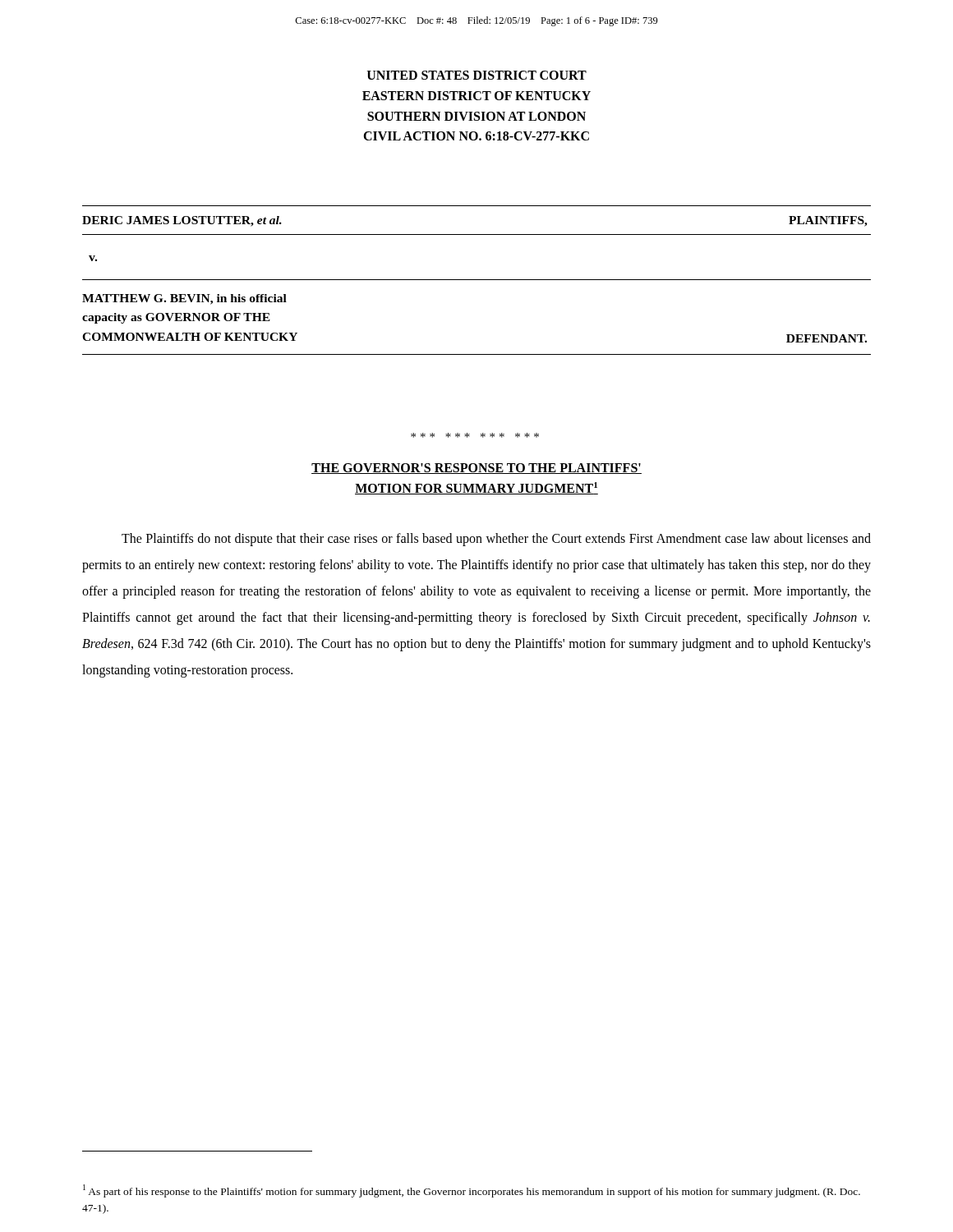Screen dimensions: 1232x953
Task: Click on the block starting "DERIC JAMES LOSTUTTER,"
Action: [x=182, y=220]
